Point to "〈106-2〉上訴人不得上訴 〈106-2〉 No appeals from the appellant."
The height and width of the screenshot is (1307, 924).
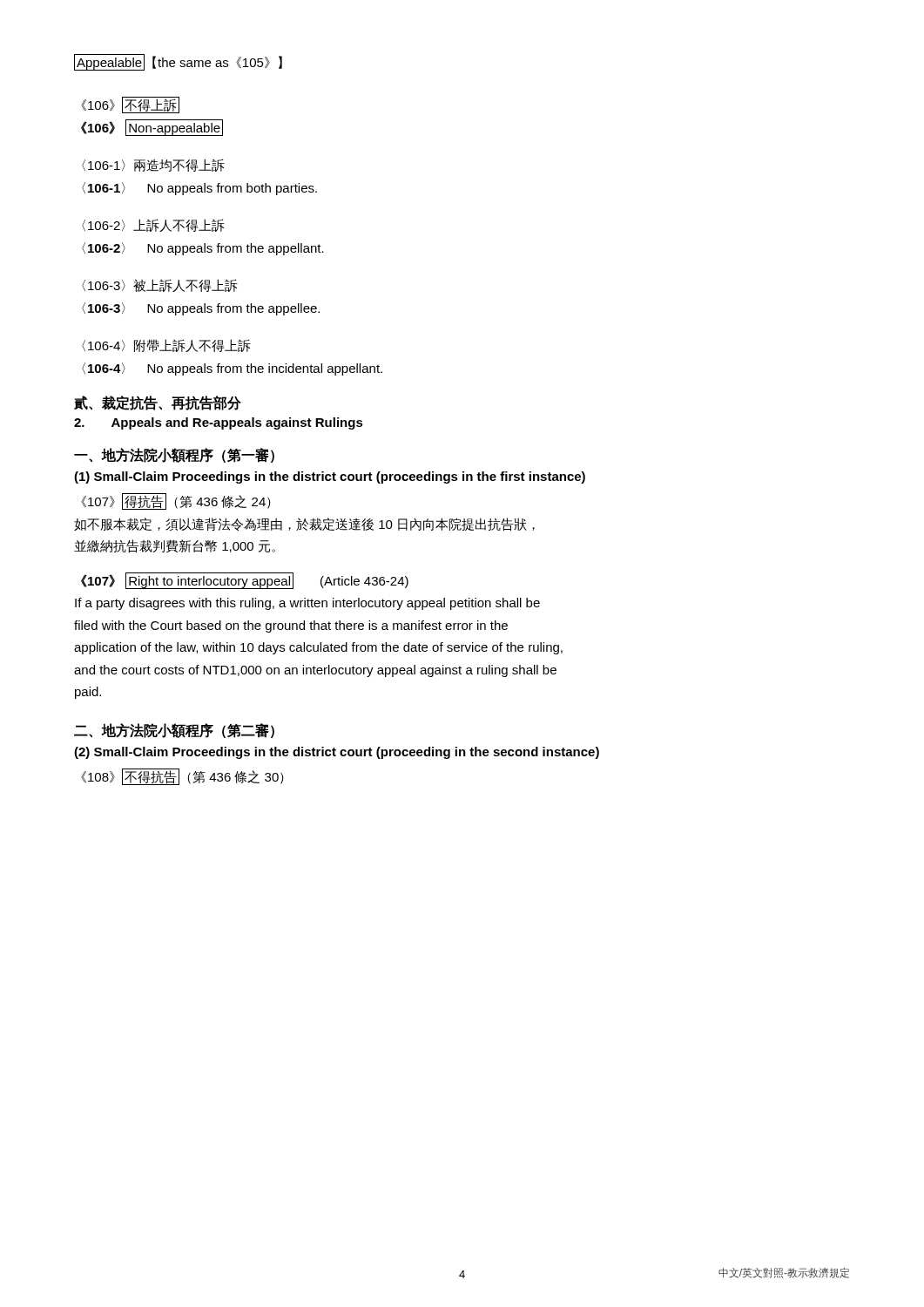click(x=153, y=225)
